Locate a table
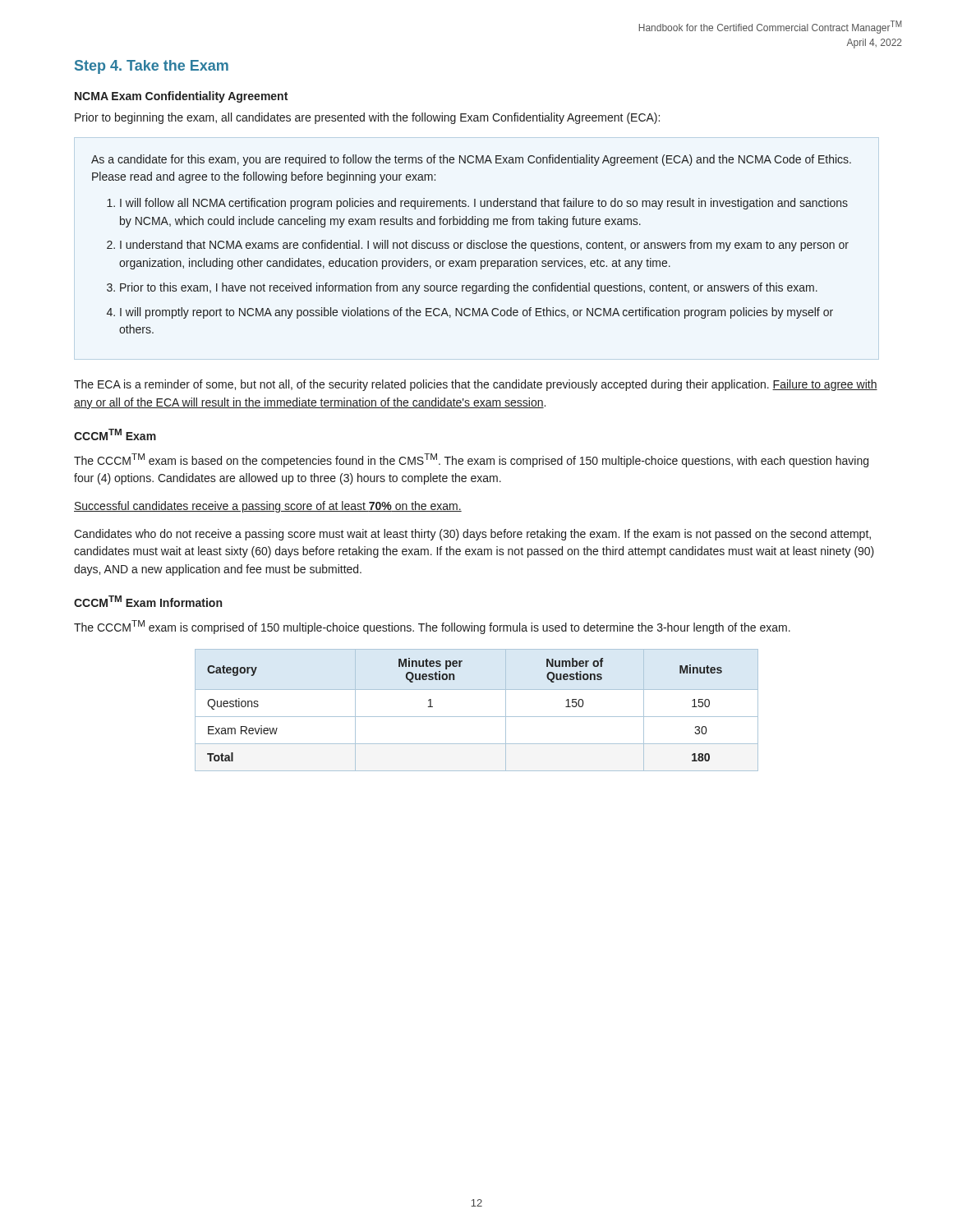953x1232 pixels. point(476,710)
